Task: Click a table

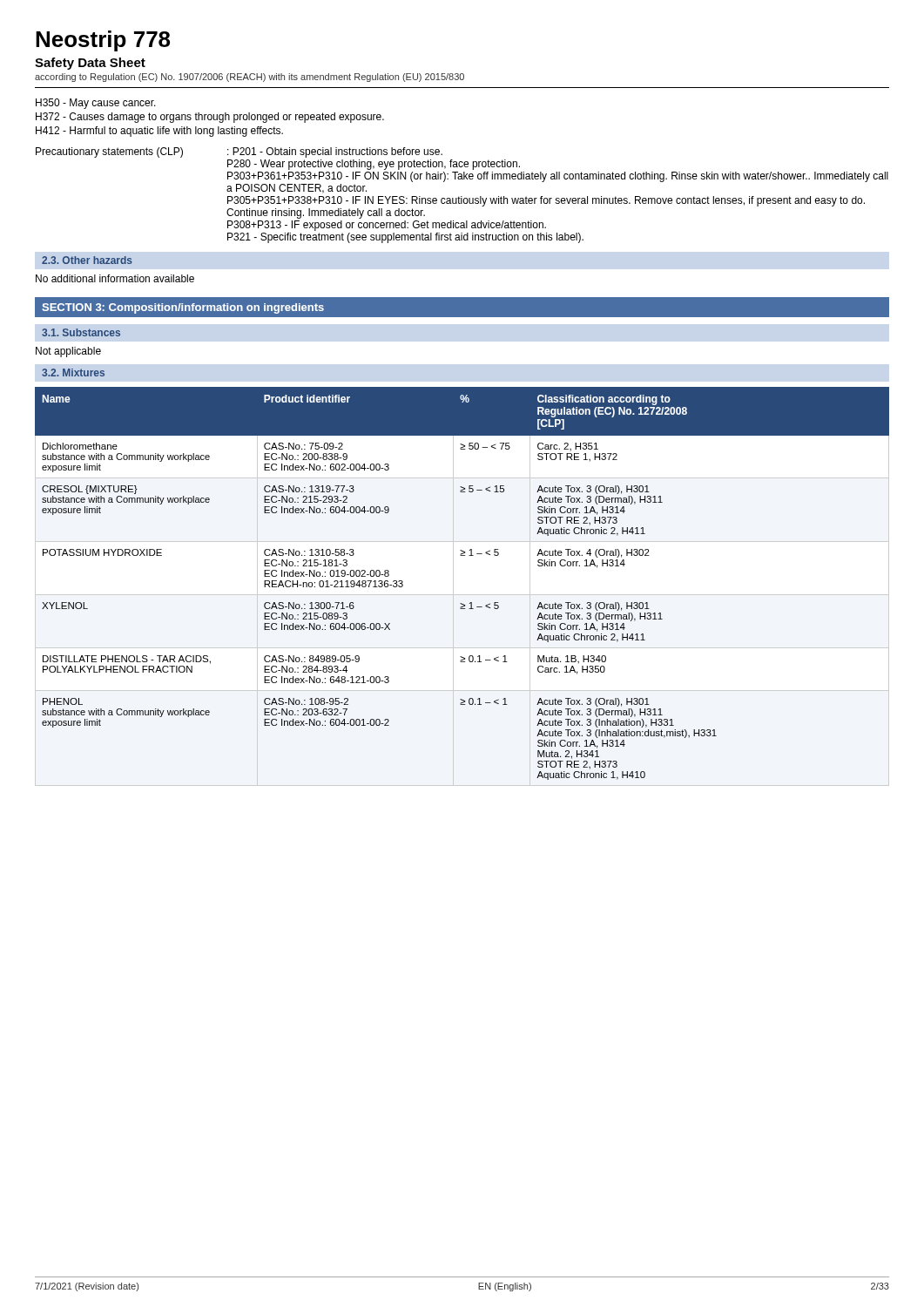Action: tap(462, 586)
